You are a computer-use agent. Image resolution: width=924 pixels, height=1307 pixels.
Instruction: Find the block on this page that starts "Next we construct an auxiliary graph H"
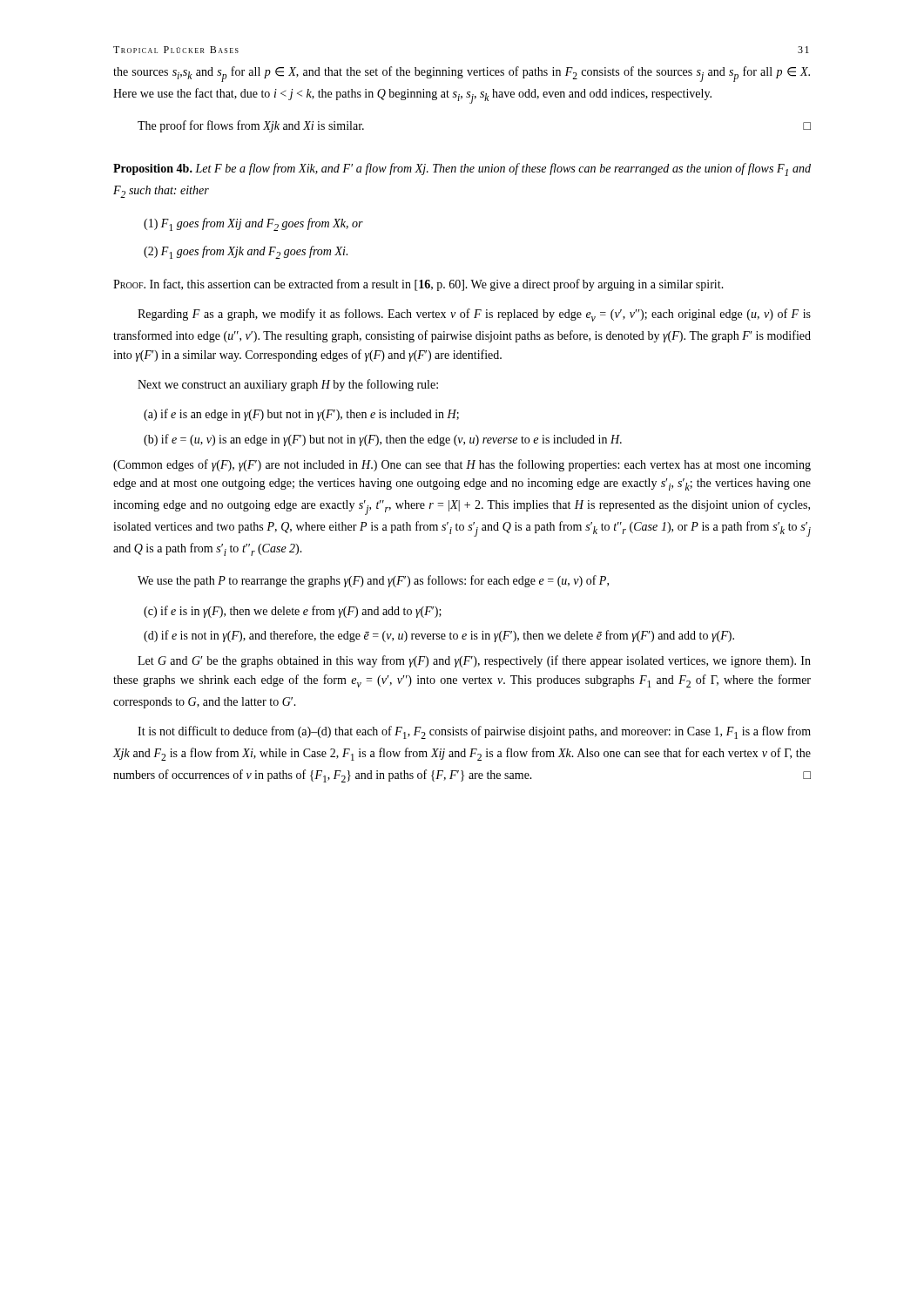[288, 385]
